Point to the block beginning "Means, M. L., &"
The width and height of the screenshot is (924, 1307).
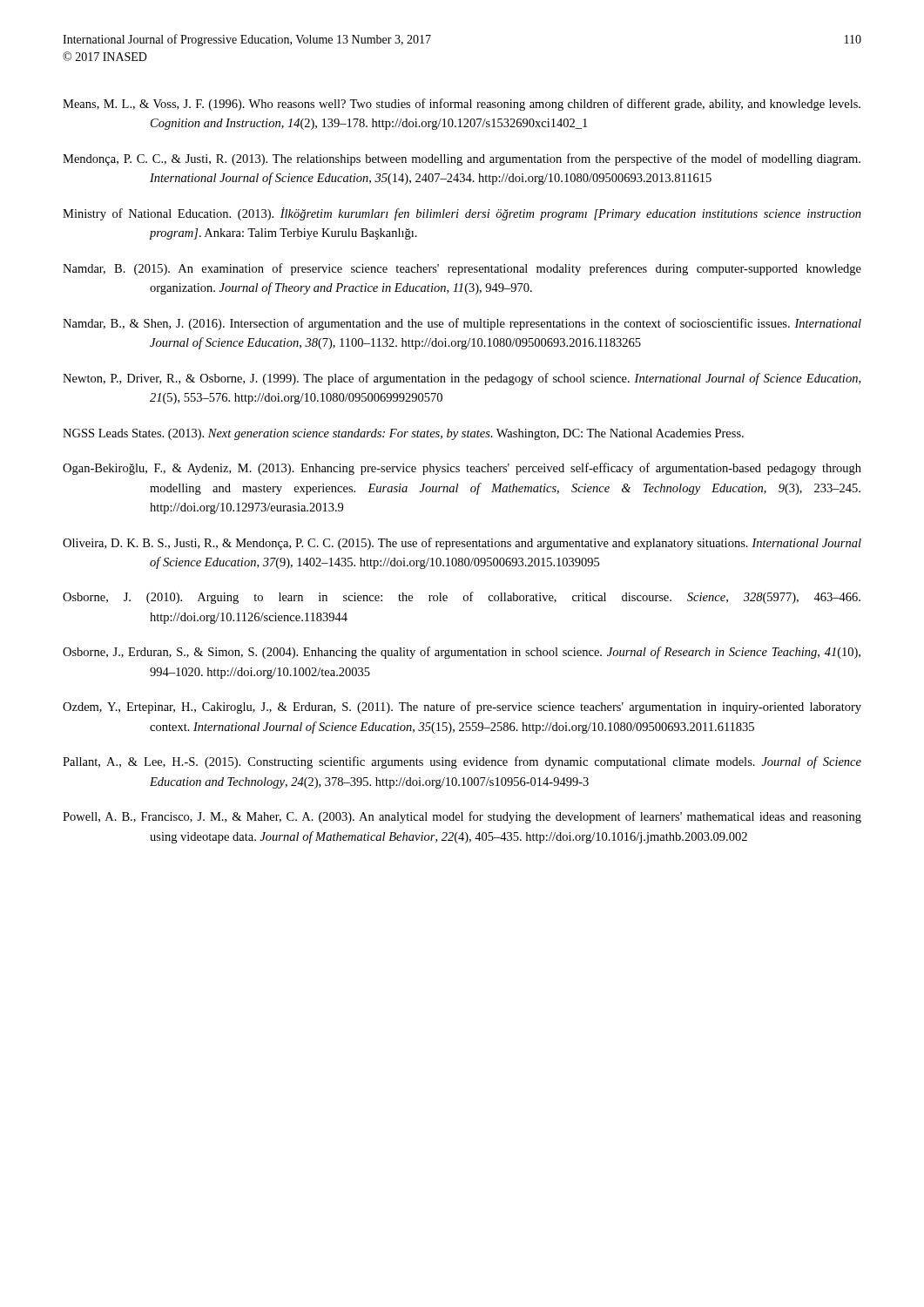462,113
